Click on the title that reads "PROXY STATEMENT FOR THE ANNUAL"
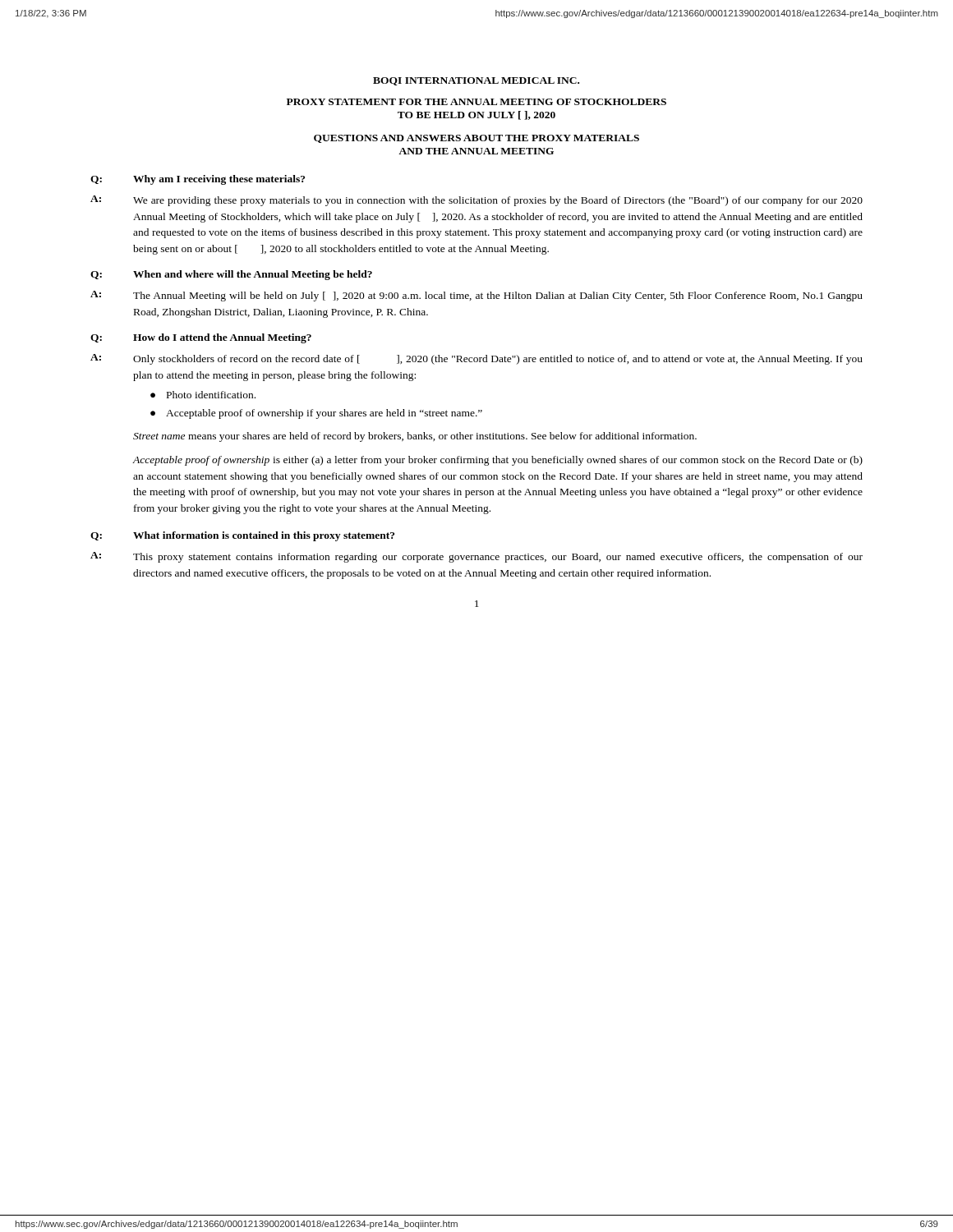 coord(476,108)
